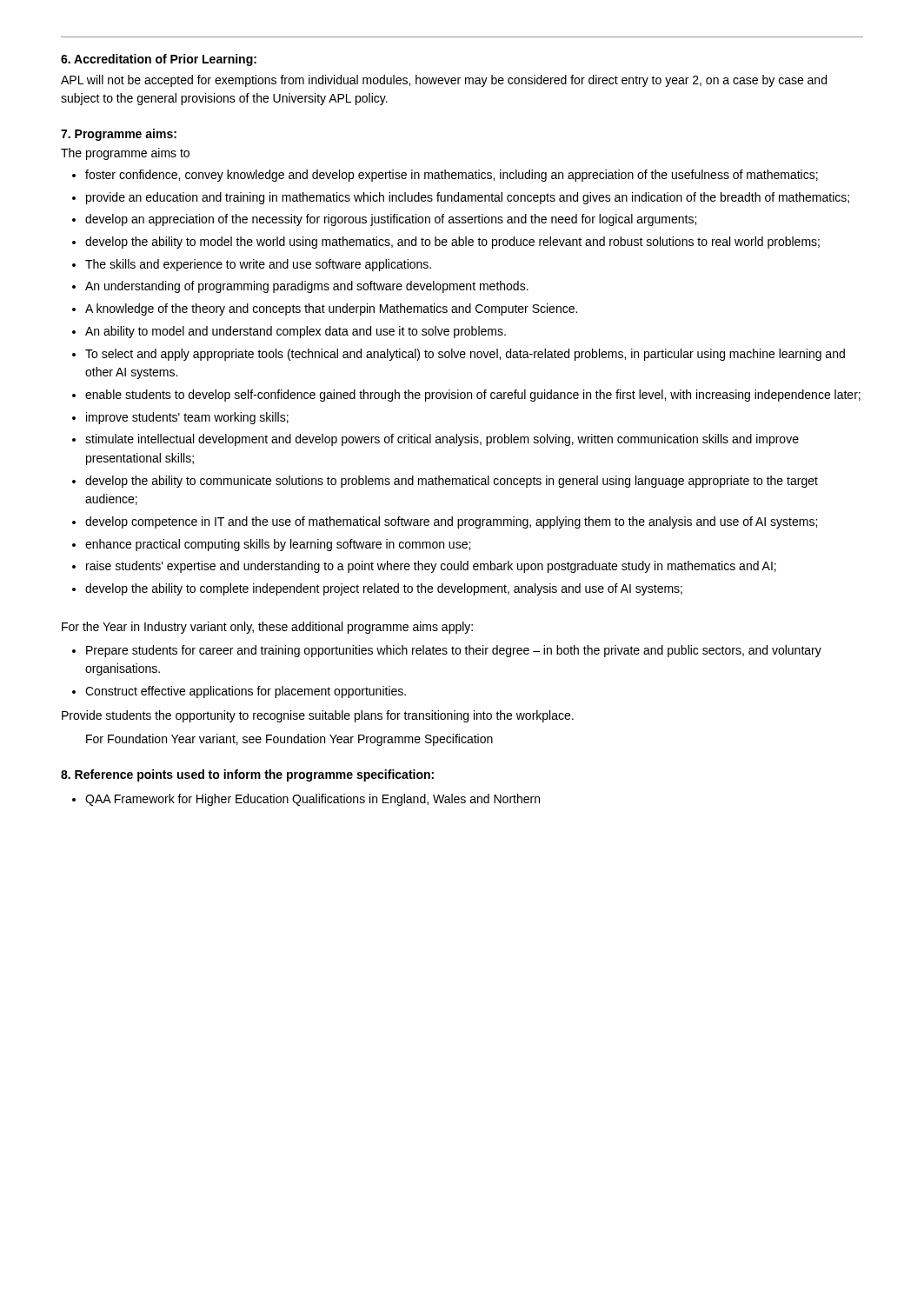
Task: Point to "Construct effective applications for placement opportunities."
Action: (246, 691)
